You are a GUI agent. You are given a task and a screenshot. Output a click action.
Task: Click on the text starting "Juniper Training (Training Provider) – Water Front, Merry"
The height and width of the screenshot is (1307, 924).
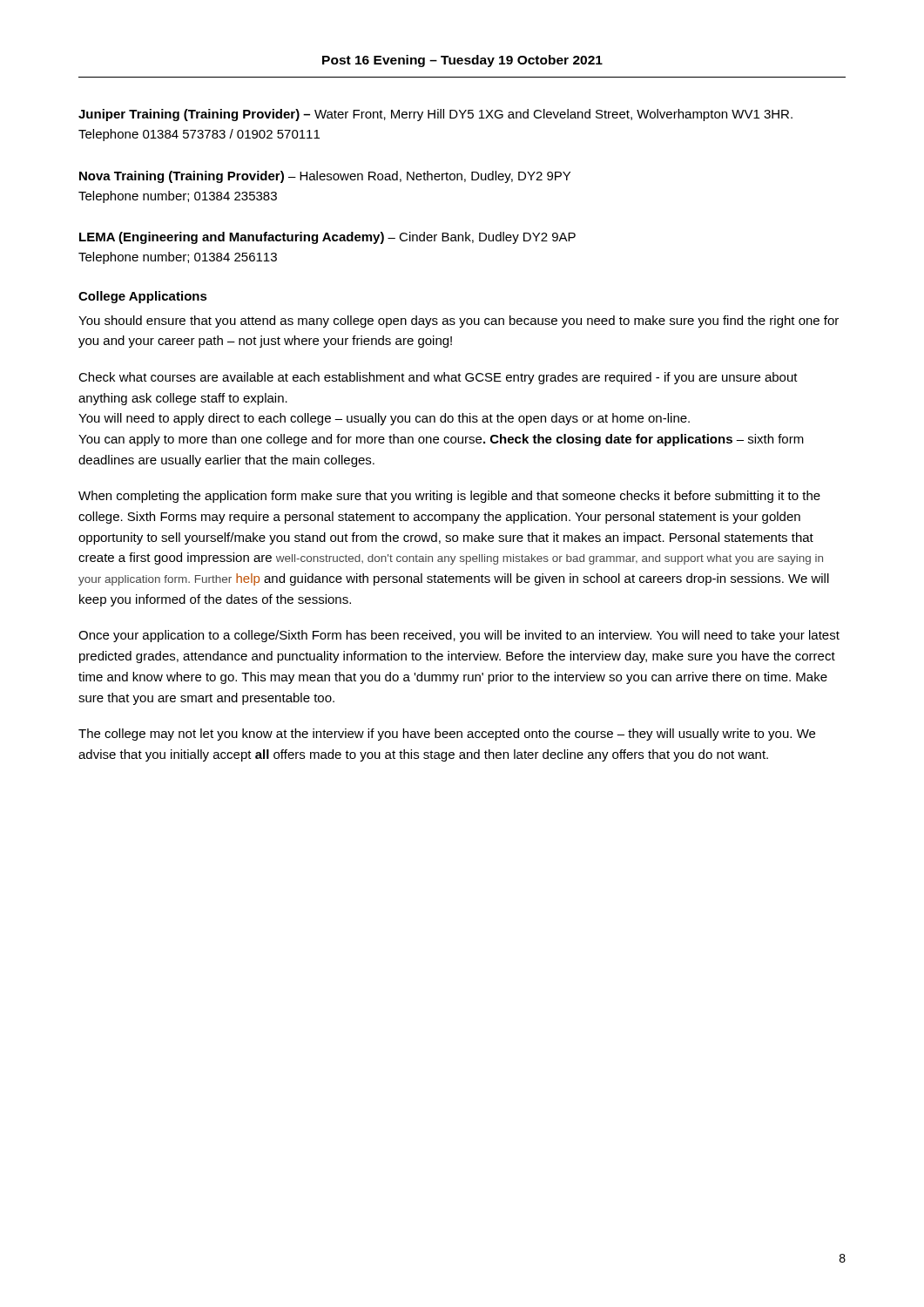436,124
